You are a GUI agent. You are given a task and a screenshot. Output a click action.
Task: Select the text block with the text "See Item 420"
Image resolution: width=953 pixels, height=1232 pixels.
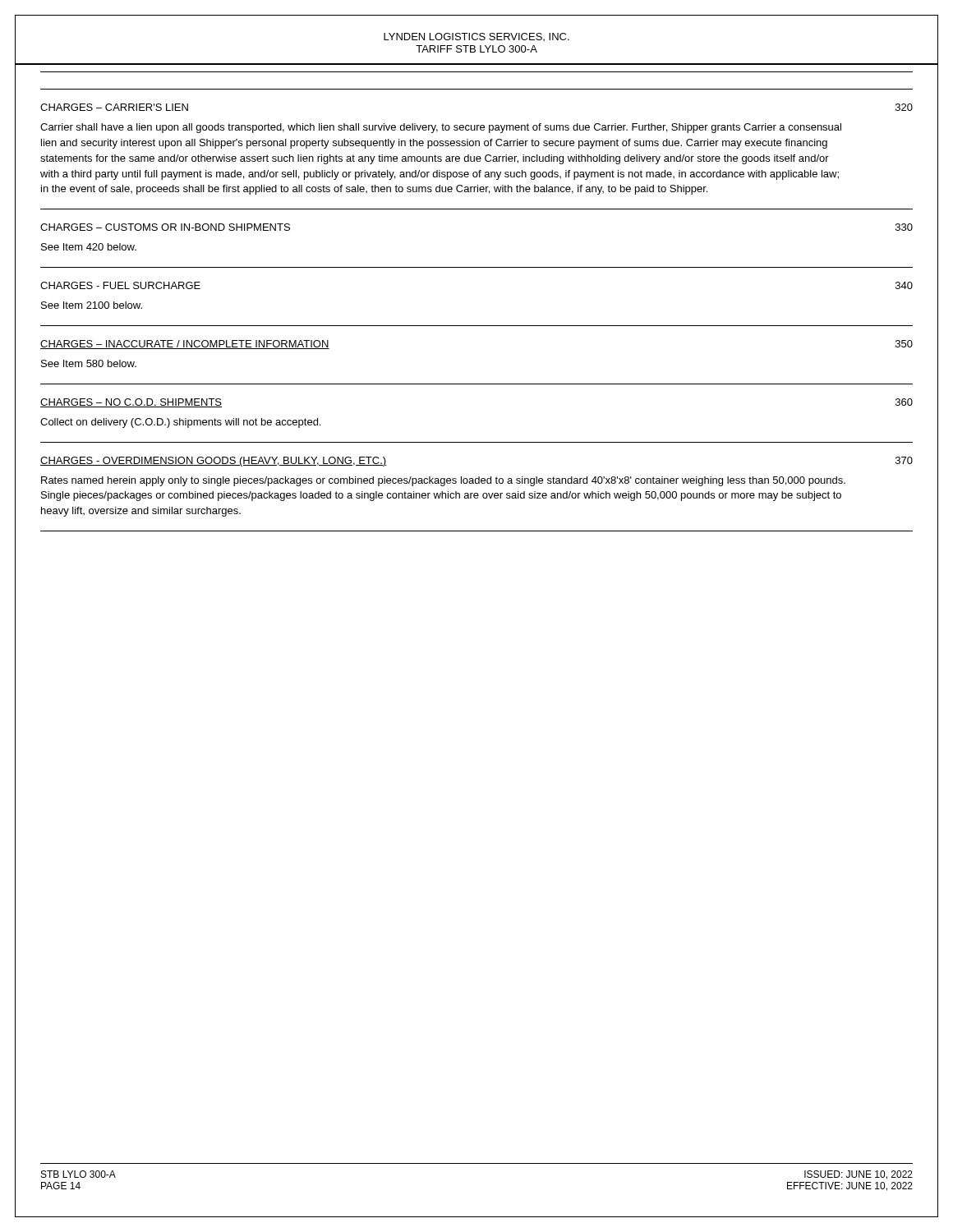(x=89, y=247)
